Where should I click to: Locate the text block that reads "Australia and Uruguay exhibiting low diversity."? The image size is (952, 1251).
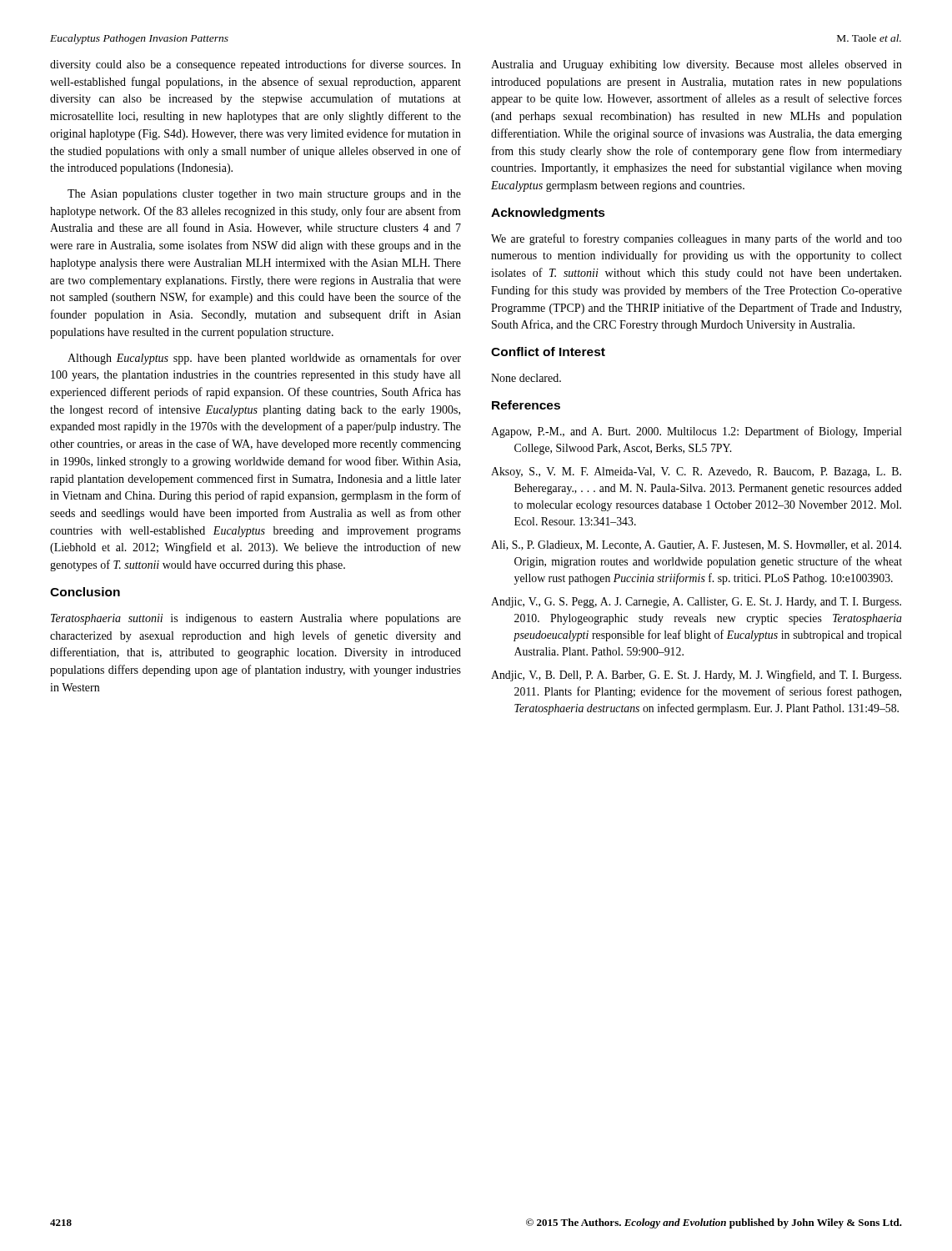click(697, 126)
